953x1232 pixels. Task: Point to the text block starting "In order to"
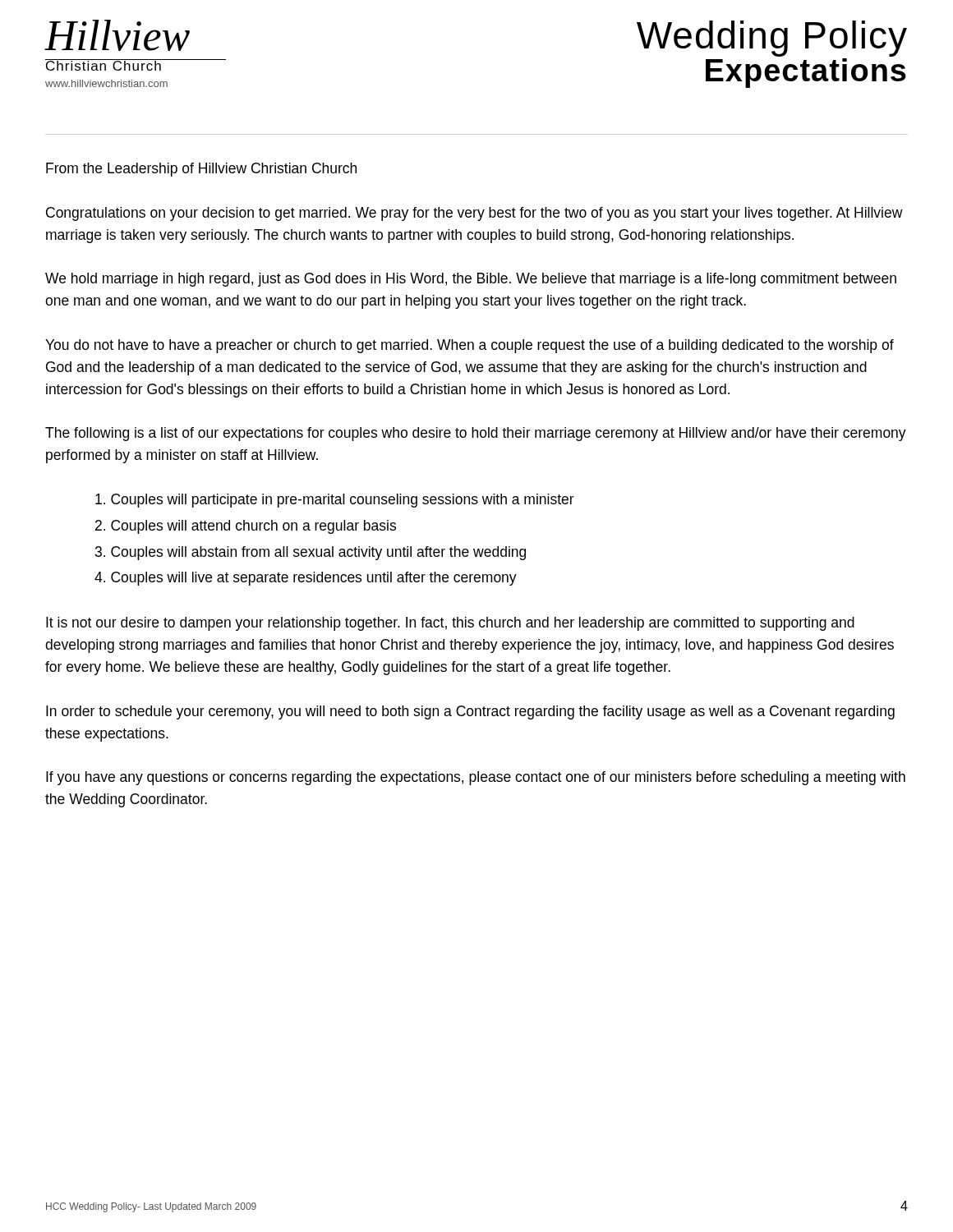470,722
